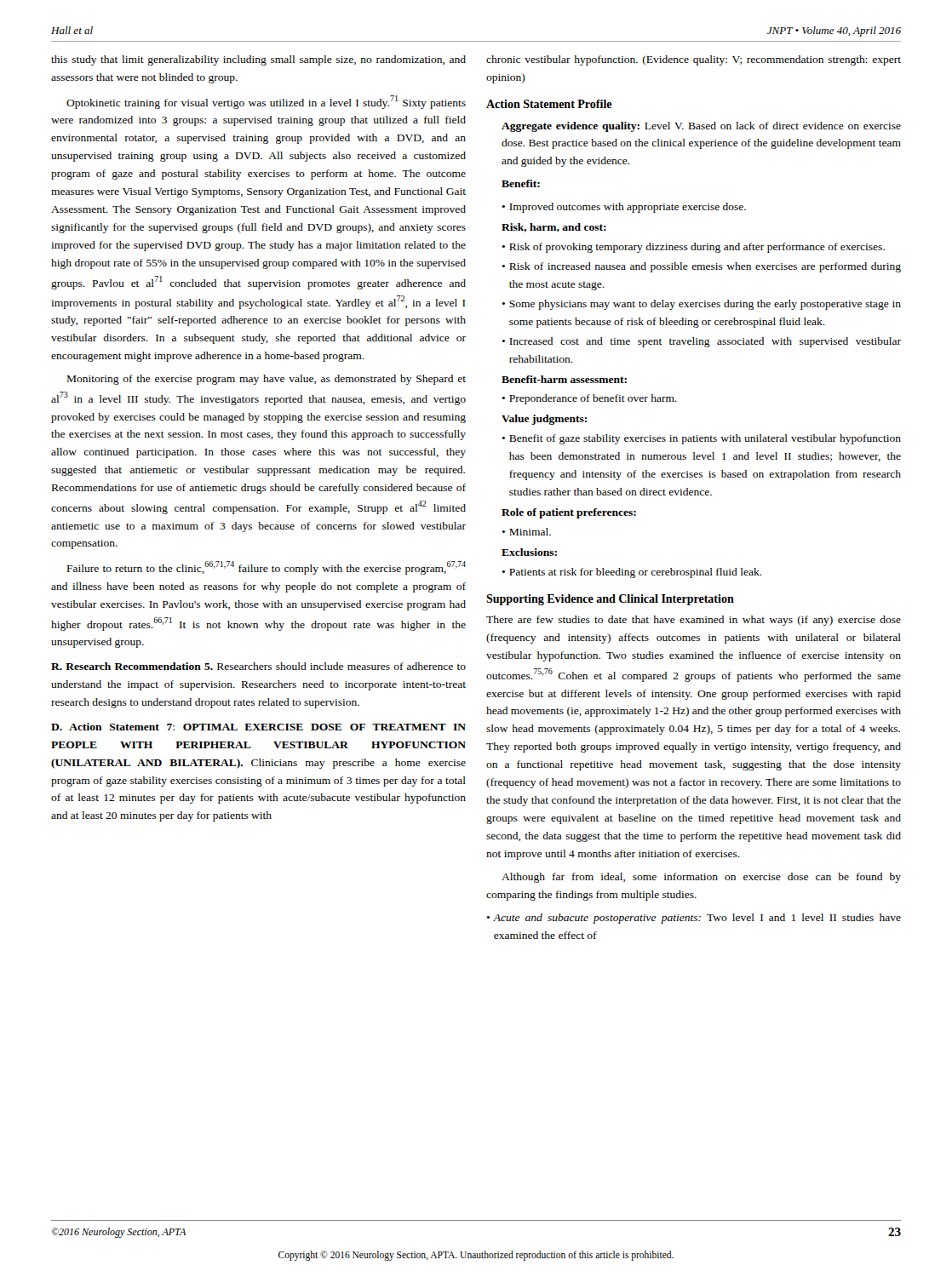The width and height of the screenshot is (952, 1277).
Task: Find the text block that reads "D. Action Statement 7: OPTIMAL EXERCISE DOSE OF"
Action: tap(258, 772)
